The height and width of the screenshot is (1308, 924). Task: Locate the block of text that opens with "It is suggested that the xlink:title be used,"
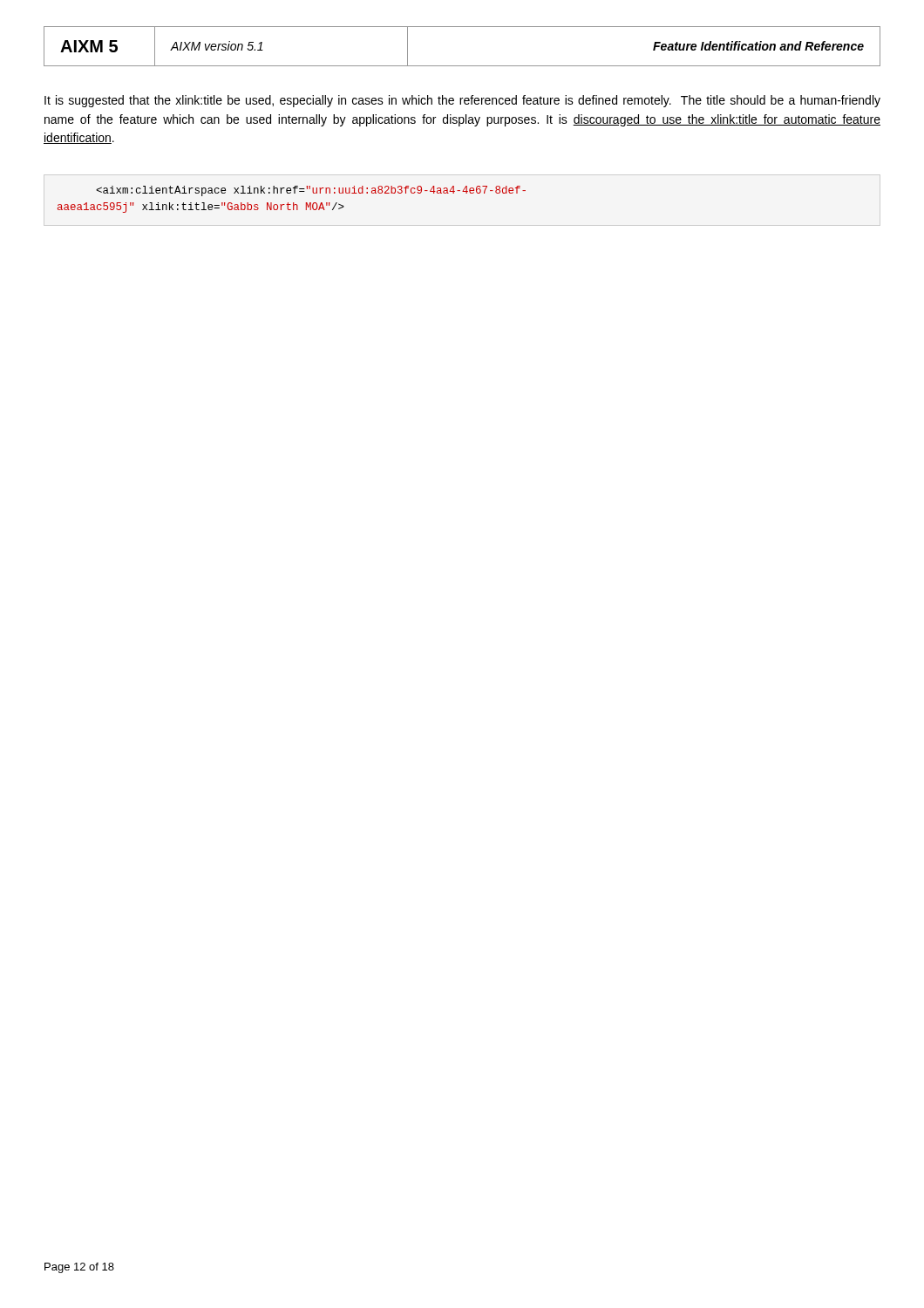[x=462, y=119]
